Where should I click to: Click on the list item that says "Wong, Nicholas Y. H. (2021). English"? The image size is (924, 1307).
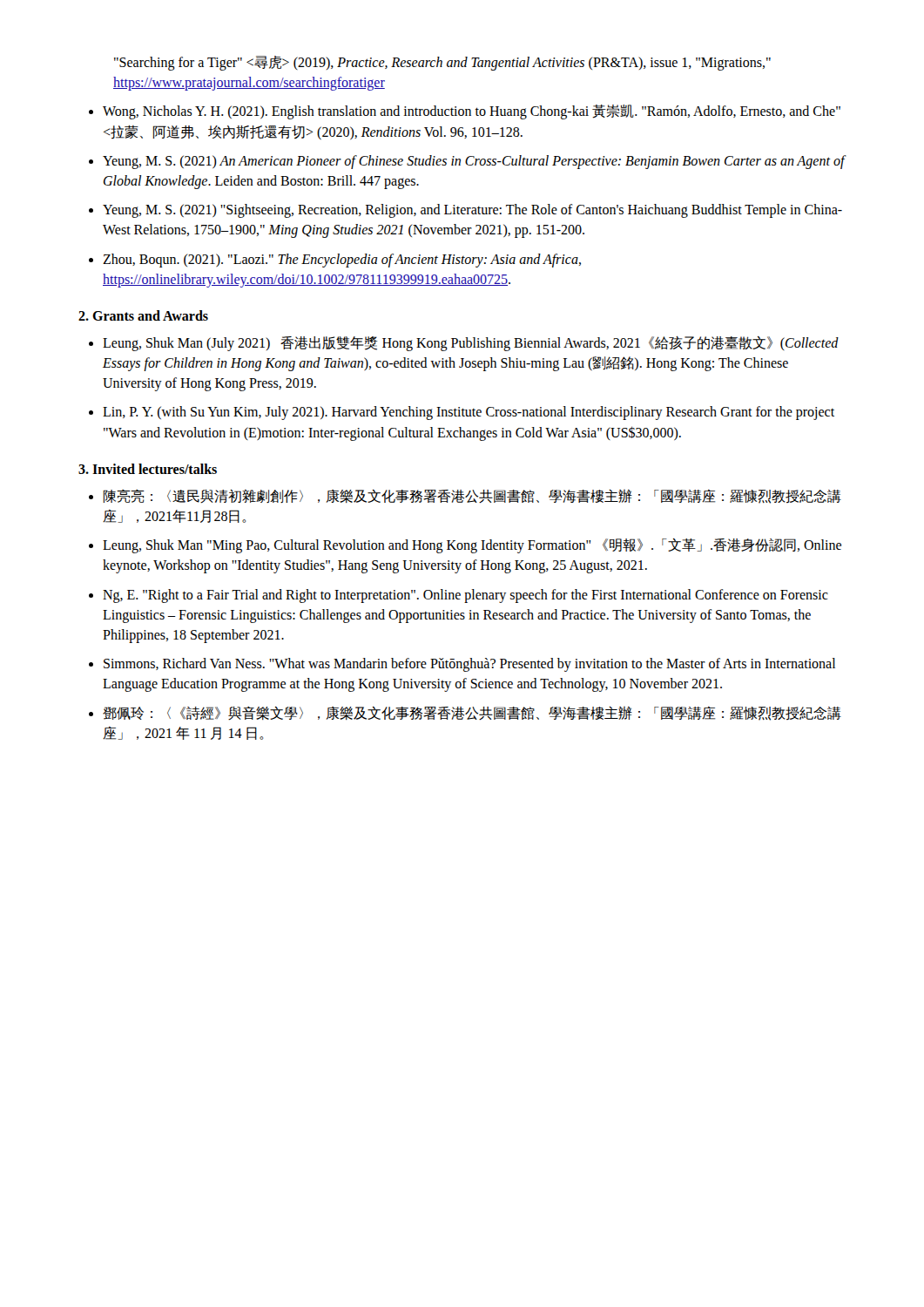(472, 122)
